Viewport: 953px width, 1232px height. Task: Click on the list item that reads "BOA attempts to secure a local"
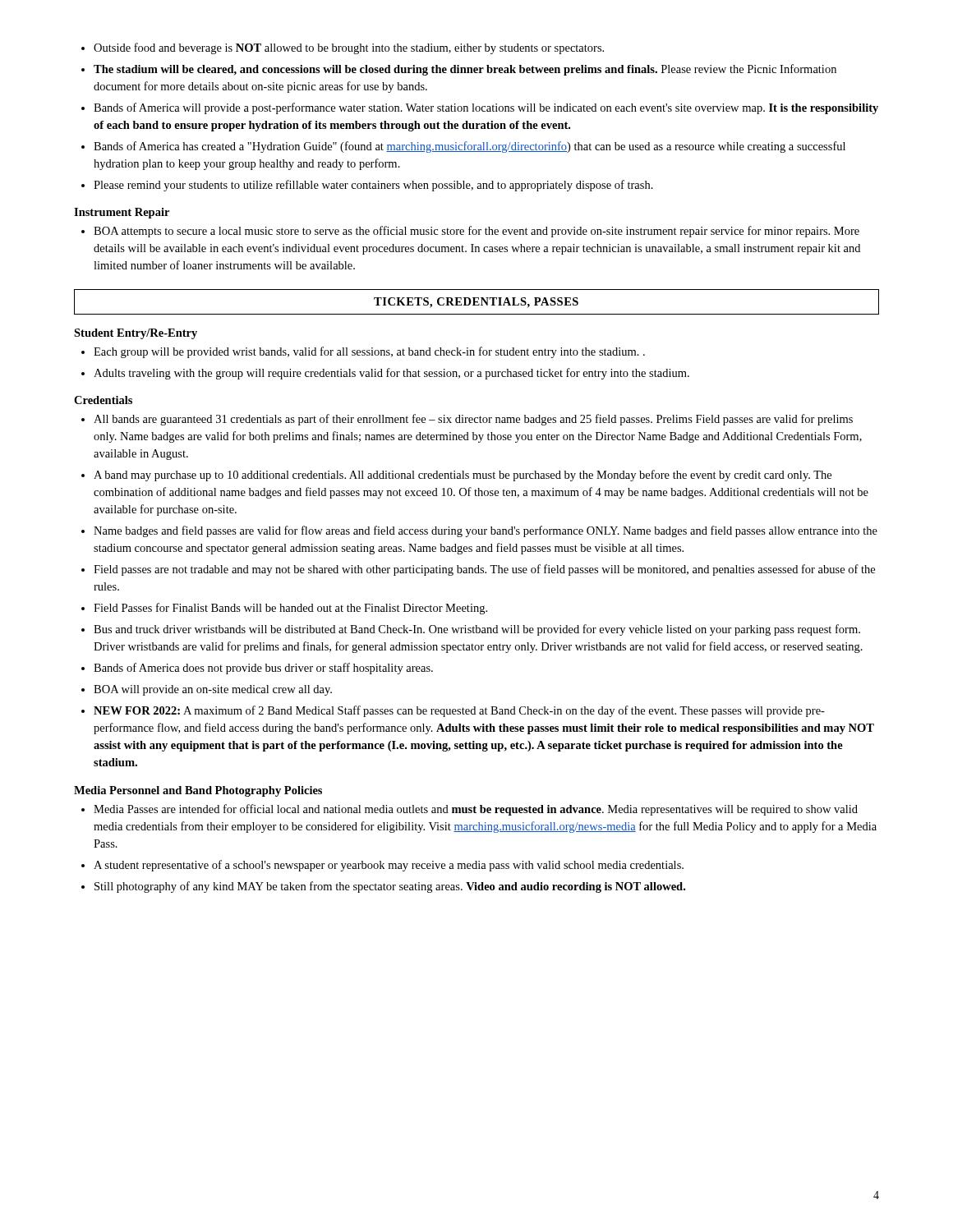[486, 249]
